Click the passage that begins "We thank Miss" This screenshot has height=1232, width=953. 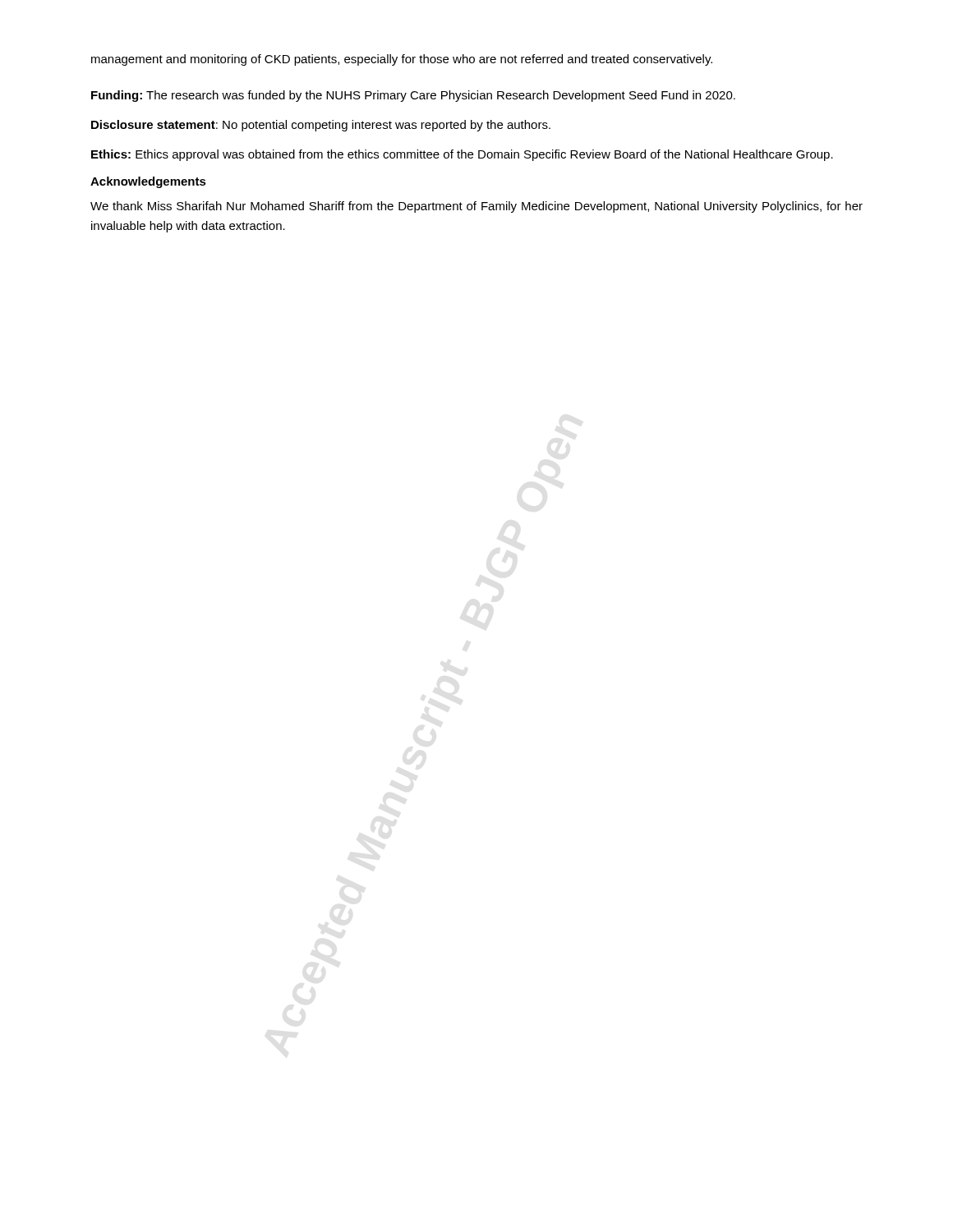click(476, 216)
